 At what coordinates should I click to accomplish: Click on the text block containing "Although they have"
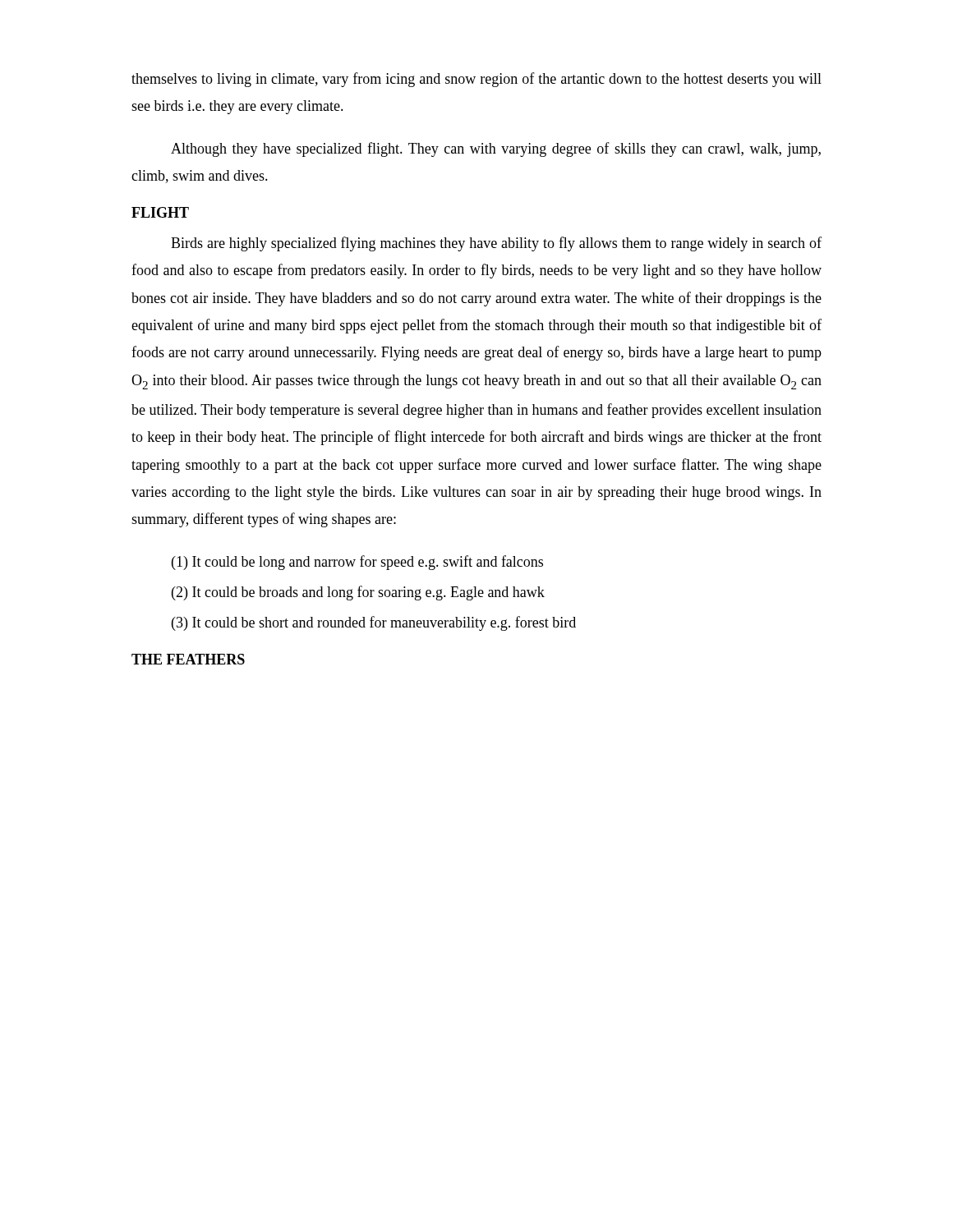(476, 162)
